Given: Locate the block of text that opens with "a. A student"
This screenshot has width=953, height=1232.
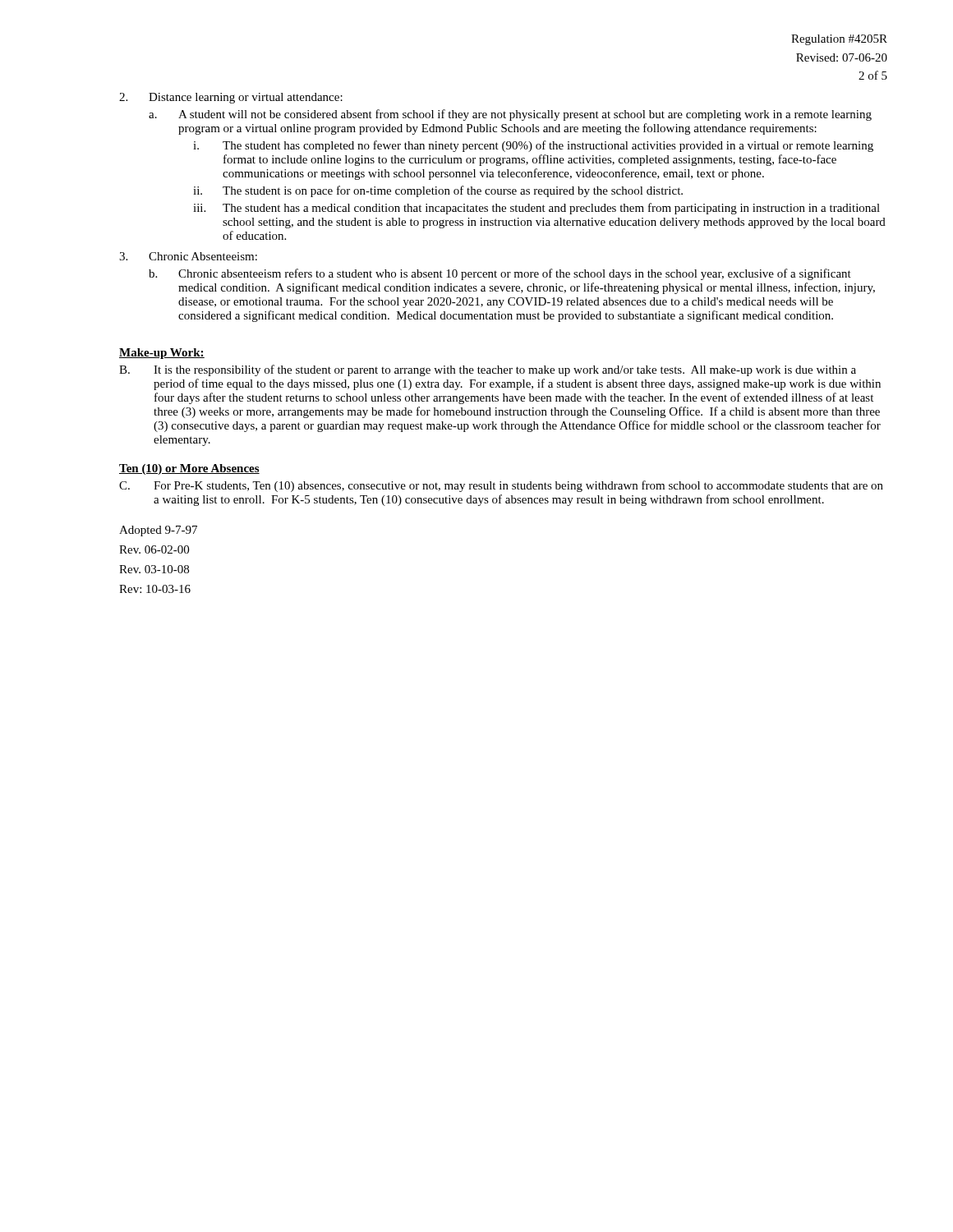Looking at the screenshot, I should (518, 122).
